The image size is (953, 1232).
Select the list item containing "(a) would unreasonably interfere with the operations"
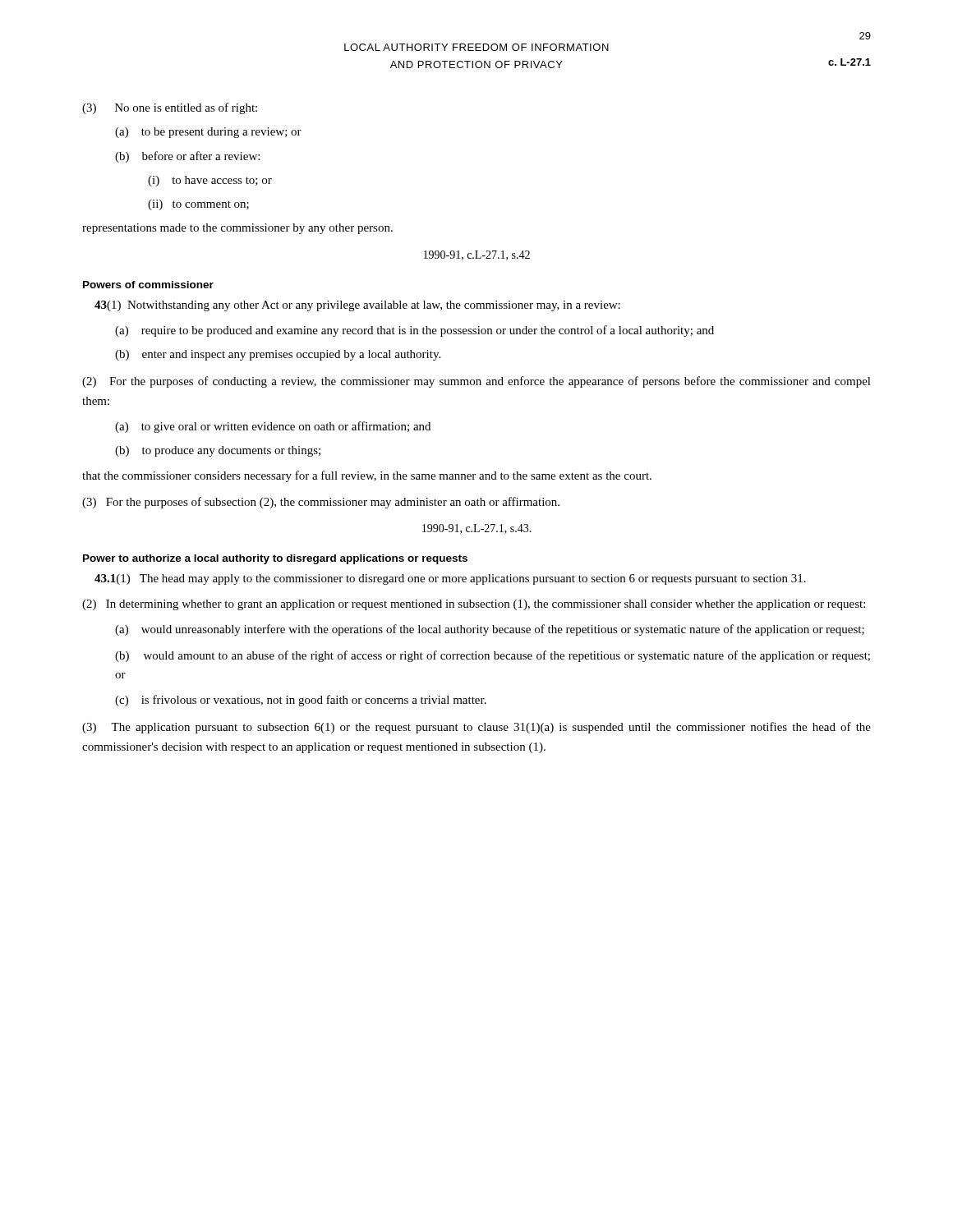point(490,629)
